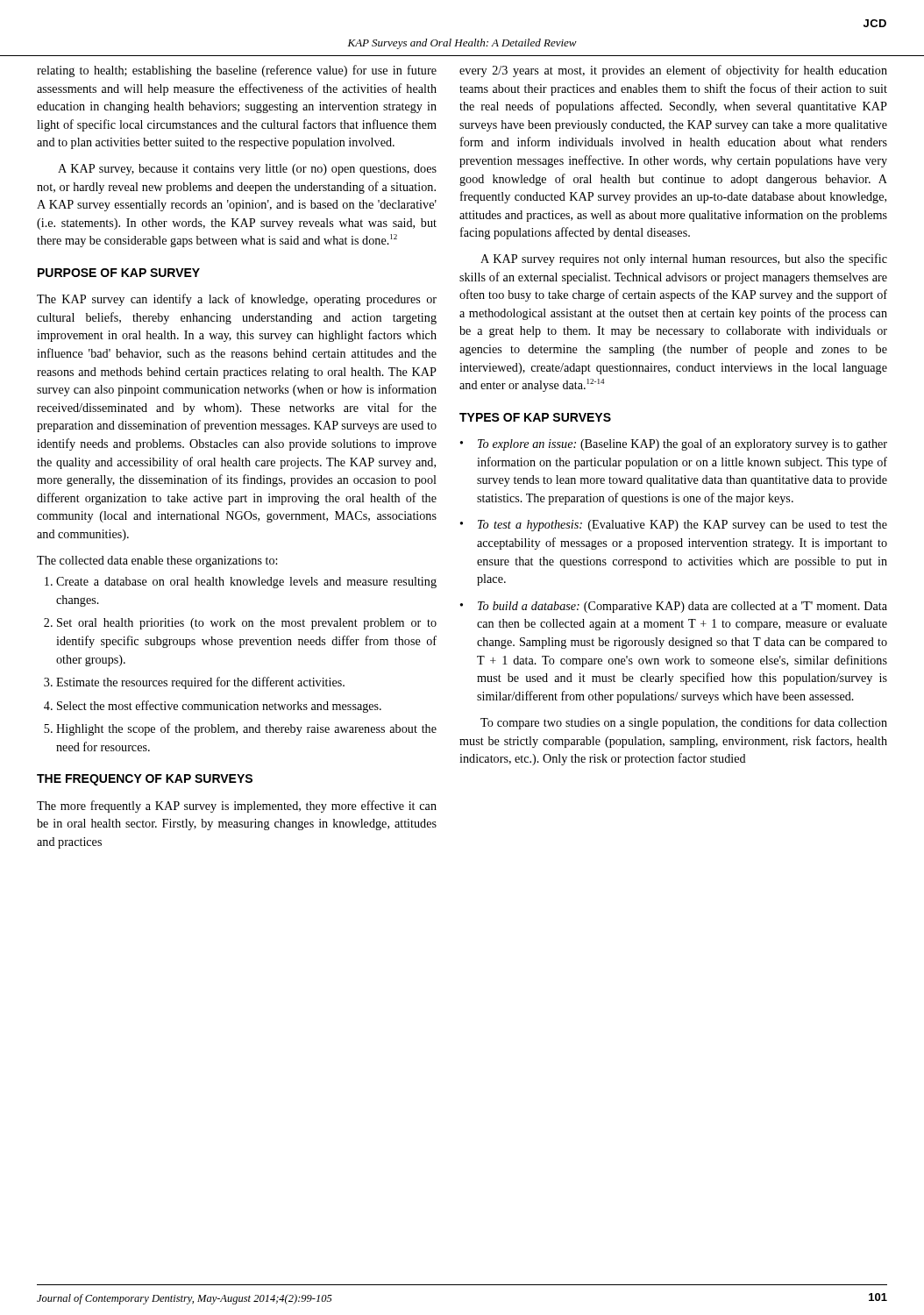
Task: Find the list item that says "Select the most effective"
Action: click(237, 706)
